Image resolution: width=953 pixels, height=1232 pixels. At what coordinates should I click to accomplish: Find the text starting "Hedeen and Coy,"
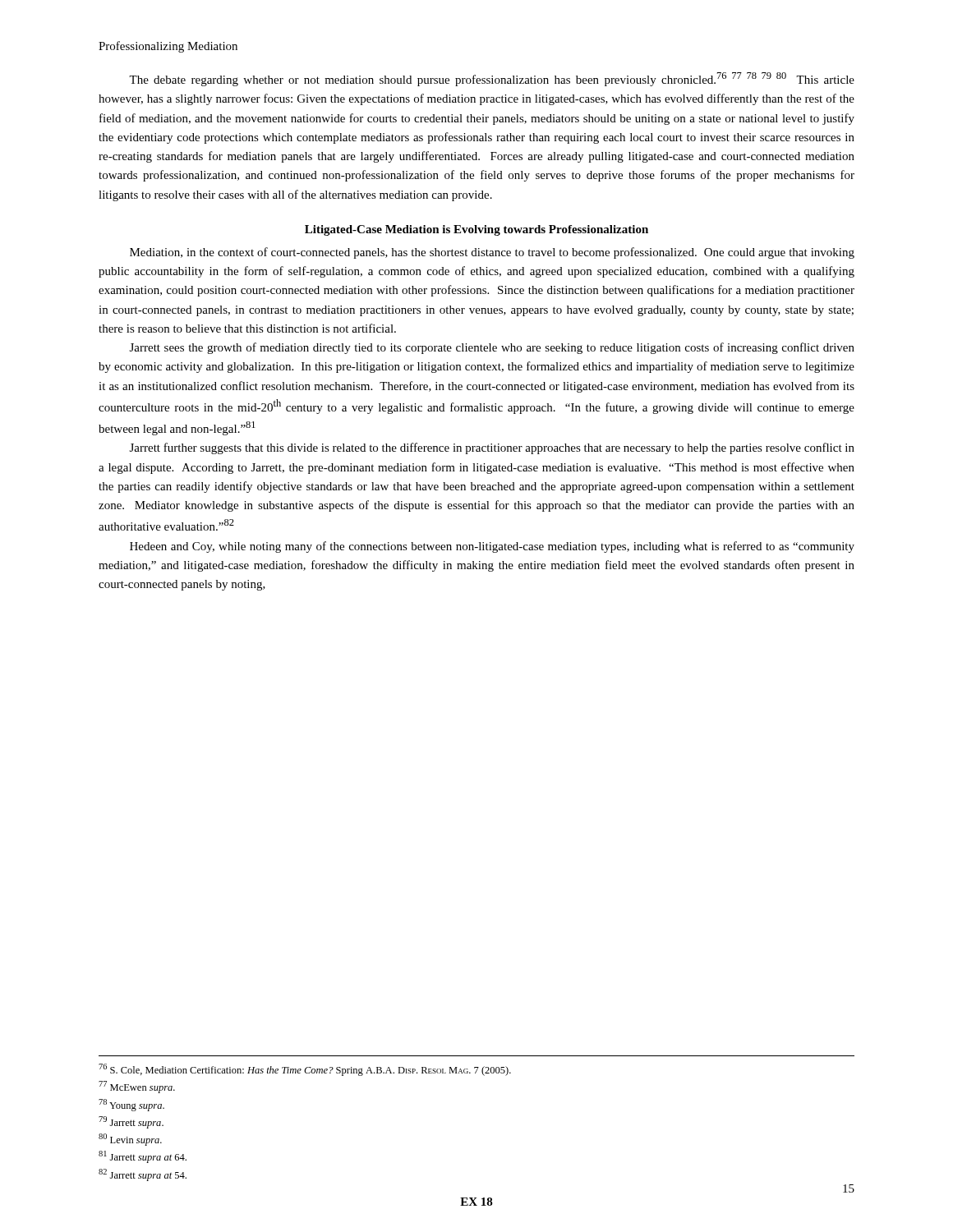(476, 565)
